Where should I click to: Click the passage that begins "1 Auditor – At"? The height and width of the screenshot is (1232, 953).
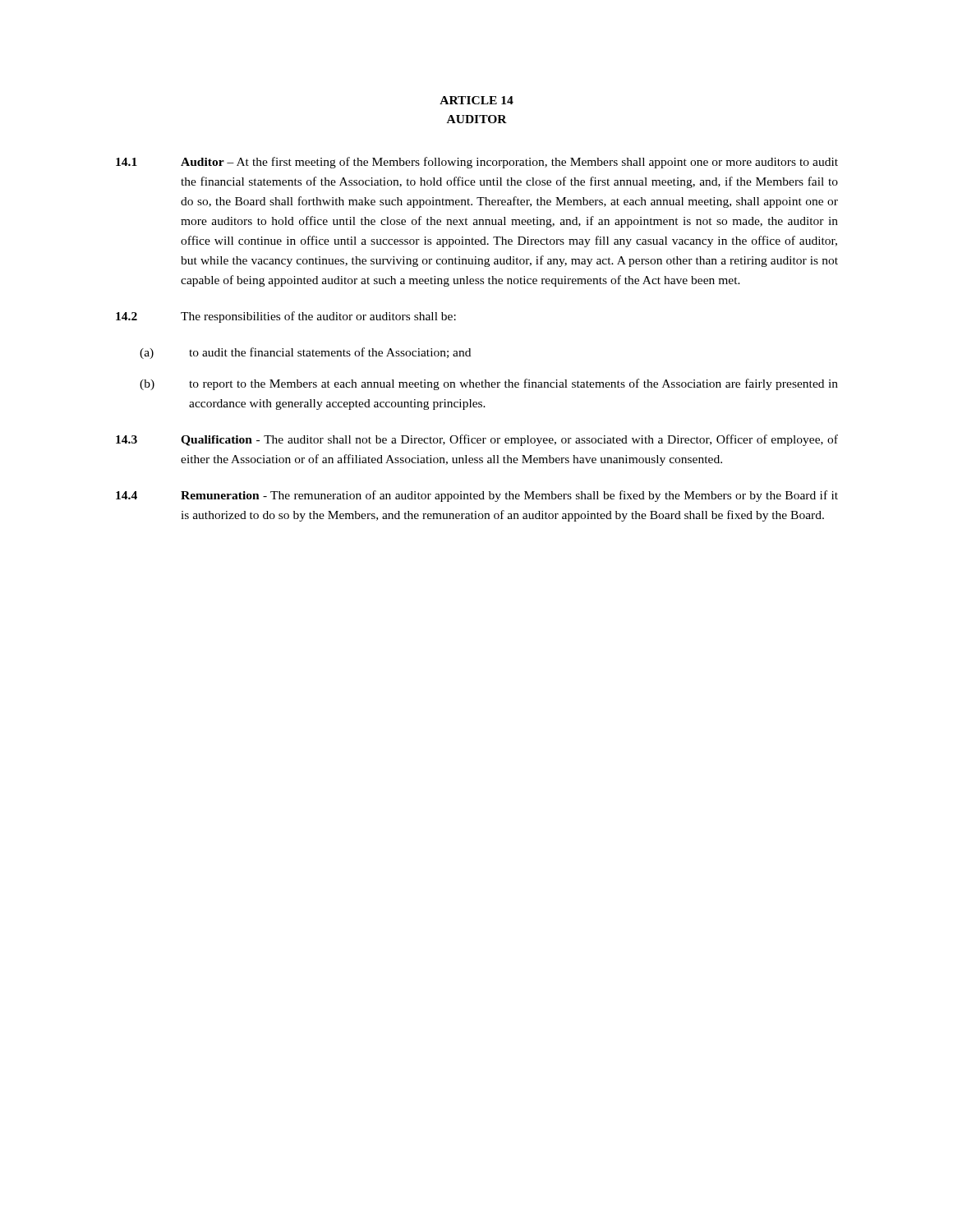coord(476,221)
